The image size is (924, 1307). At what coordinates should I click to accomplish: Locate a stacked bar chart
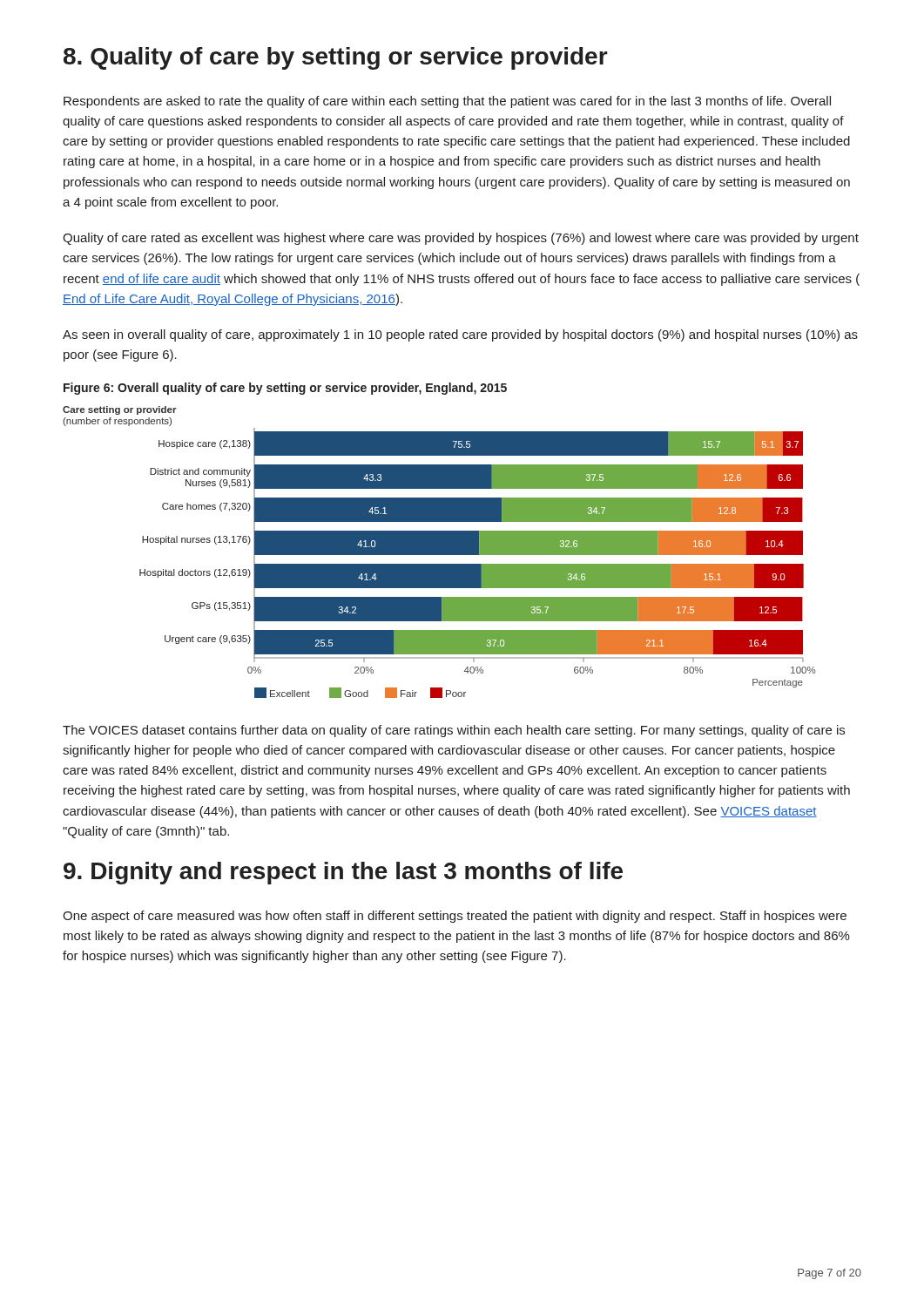point(442,554)
